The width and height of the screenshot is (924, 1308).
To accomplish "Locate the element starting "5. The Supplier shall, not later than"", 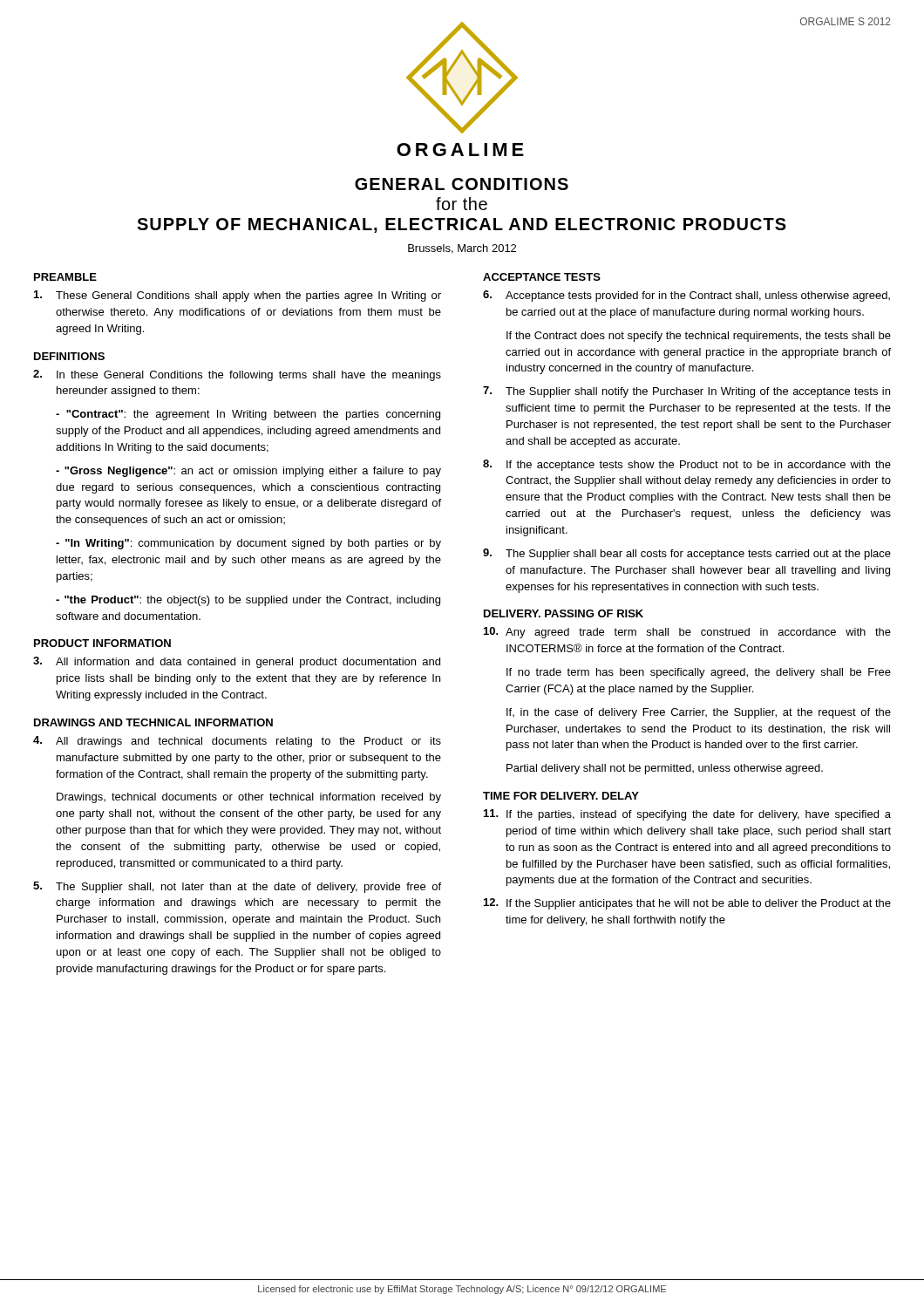I will tap(237, 928).
